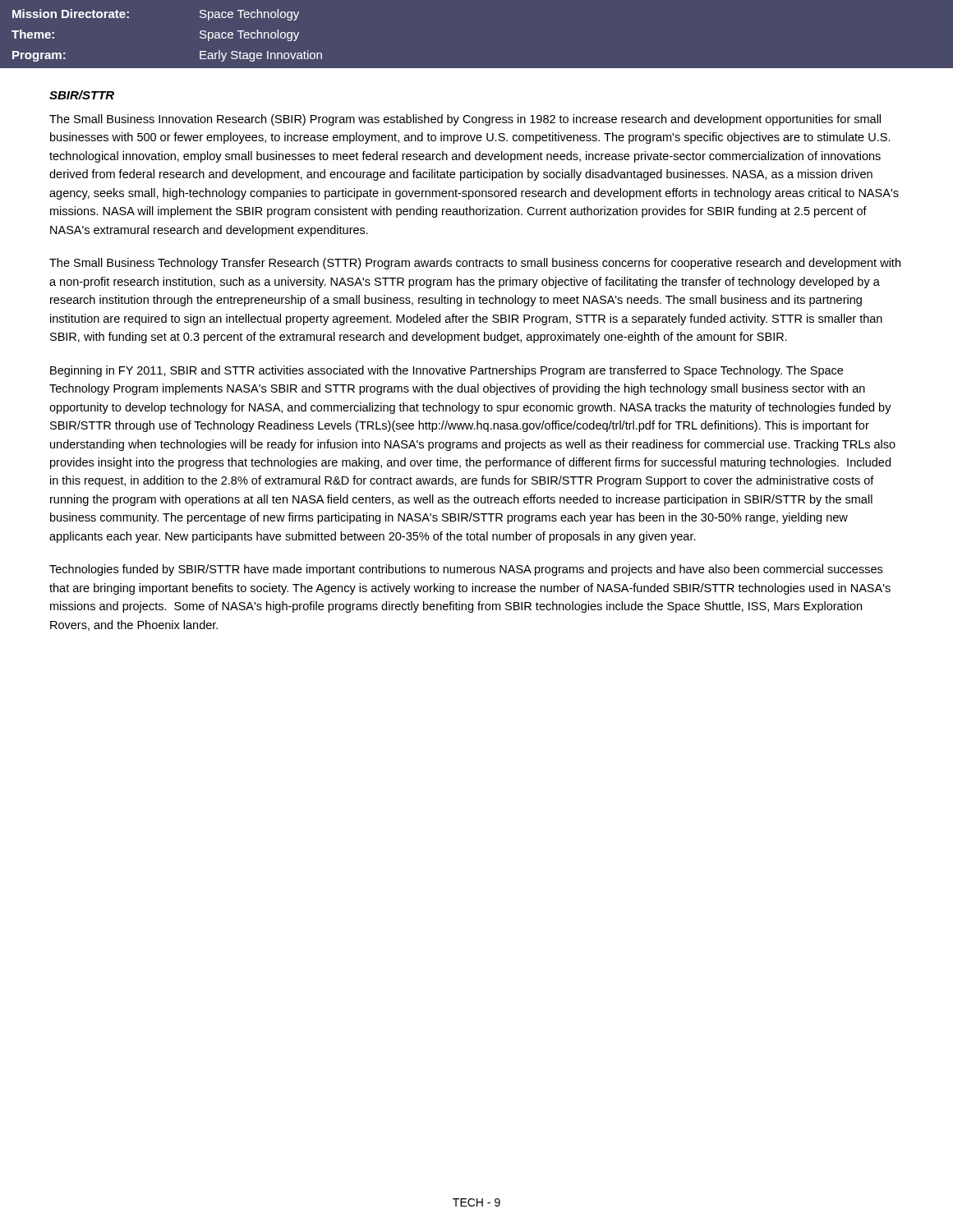Viewport: 953px width, 1232px height.
Task: Select a section header
Action: [82, 95]
